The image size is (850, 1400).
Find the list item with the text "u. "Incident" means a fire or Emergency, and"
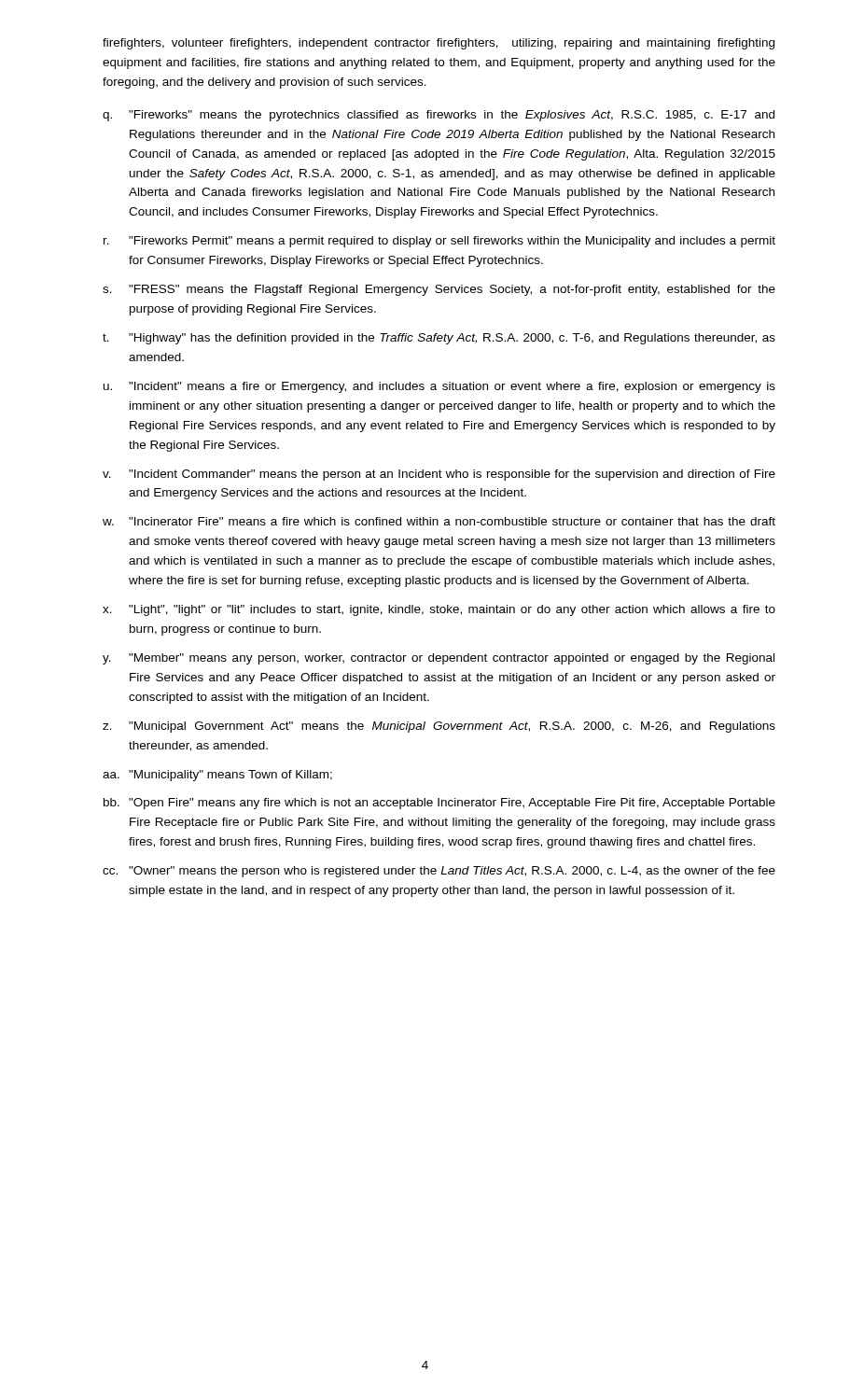(x=439, y=416)
